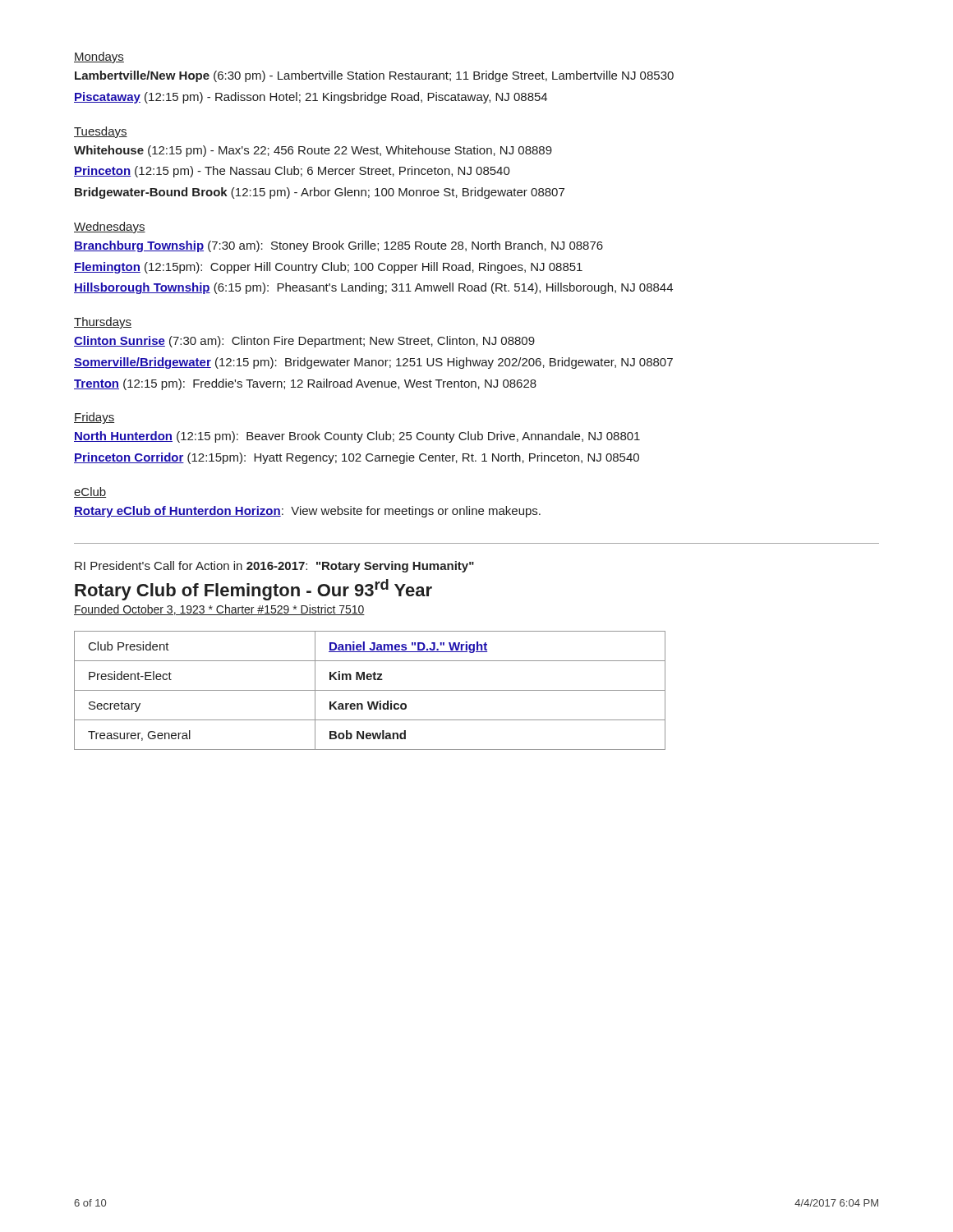This screenshot has width=953, height=1232.
Task: Click the passage that begins "Branchburg Township (7:30 am): Stoney Brook"
Action: (x=476, y=266)
